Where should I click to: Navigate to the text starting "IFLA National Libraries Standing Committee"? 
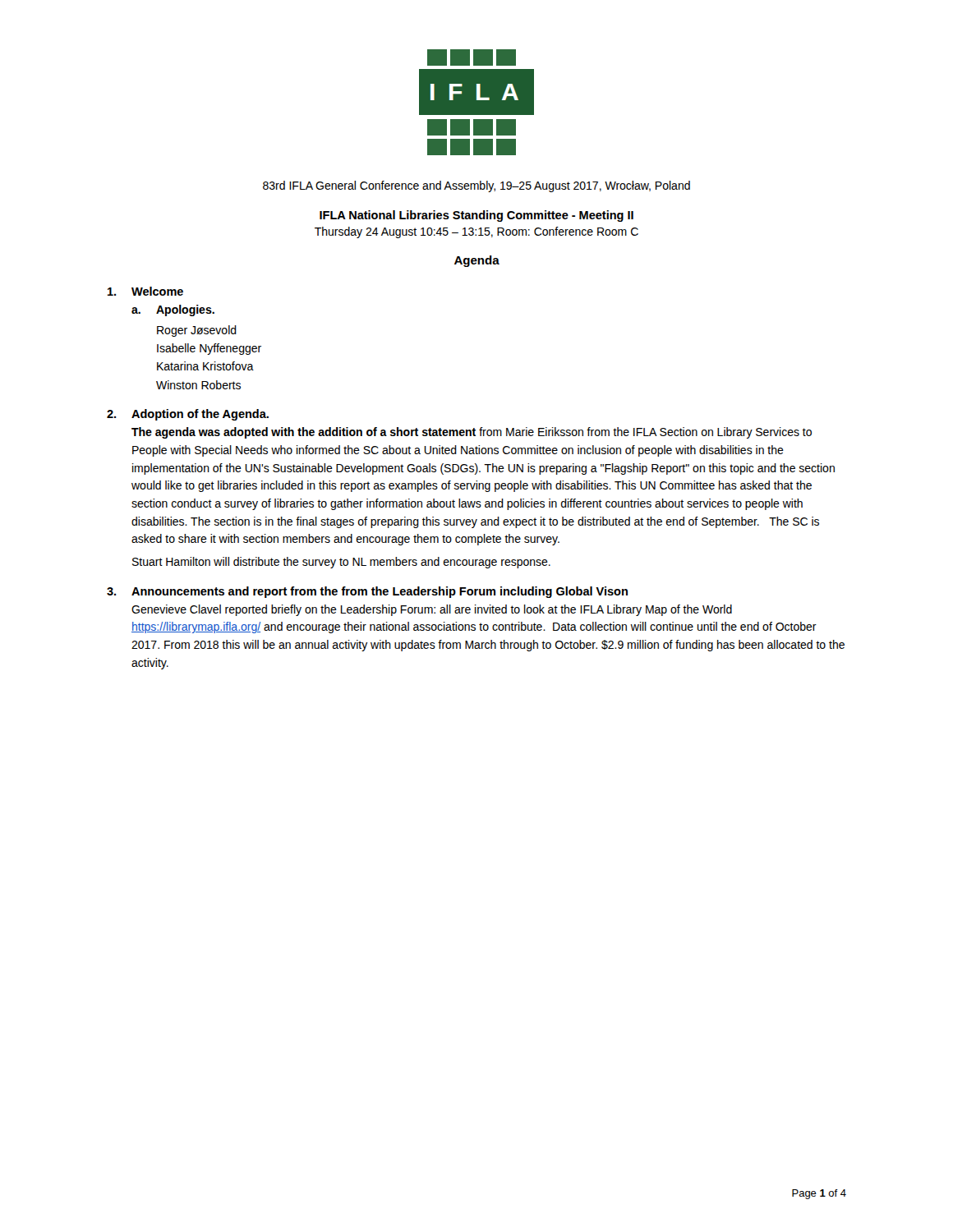[x=476, y=223]
